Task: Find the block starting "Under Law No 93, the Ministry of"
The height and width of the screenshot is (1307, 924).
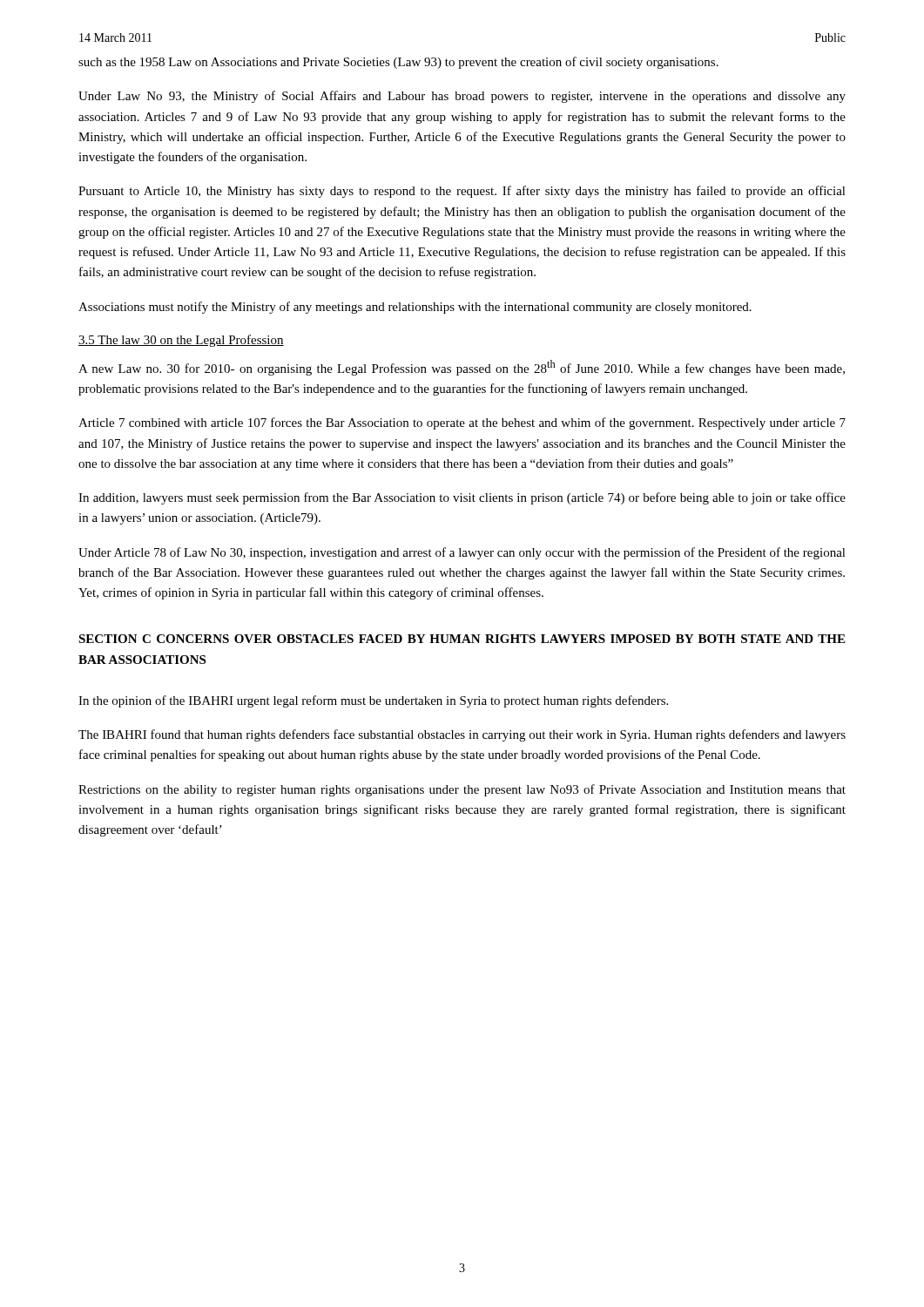Action: coord(462,126)
